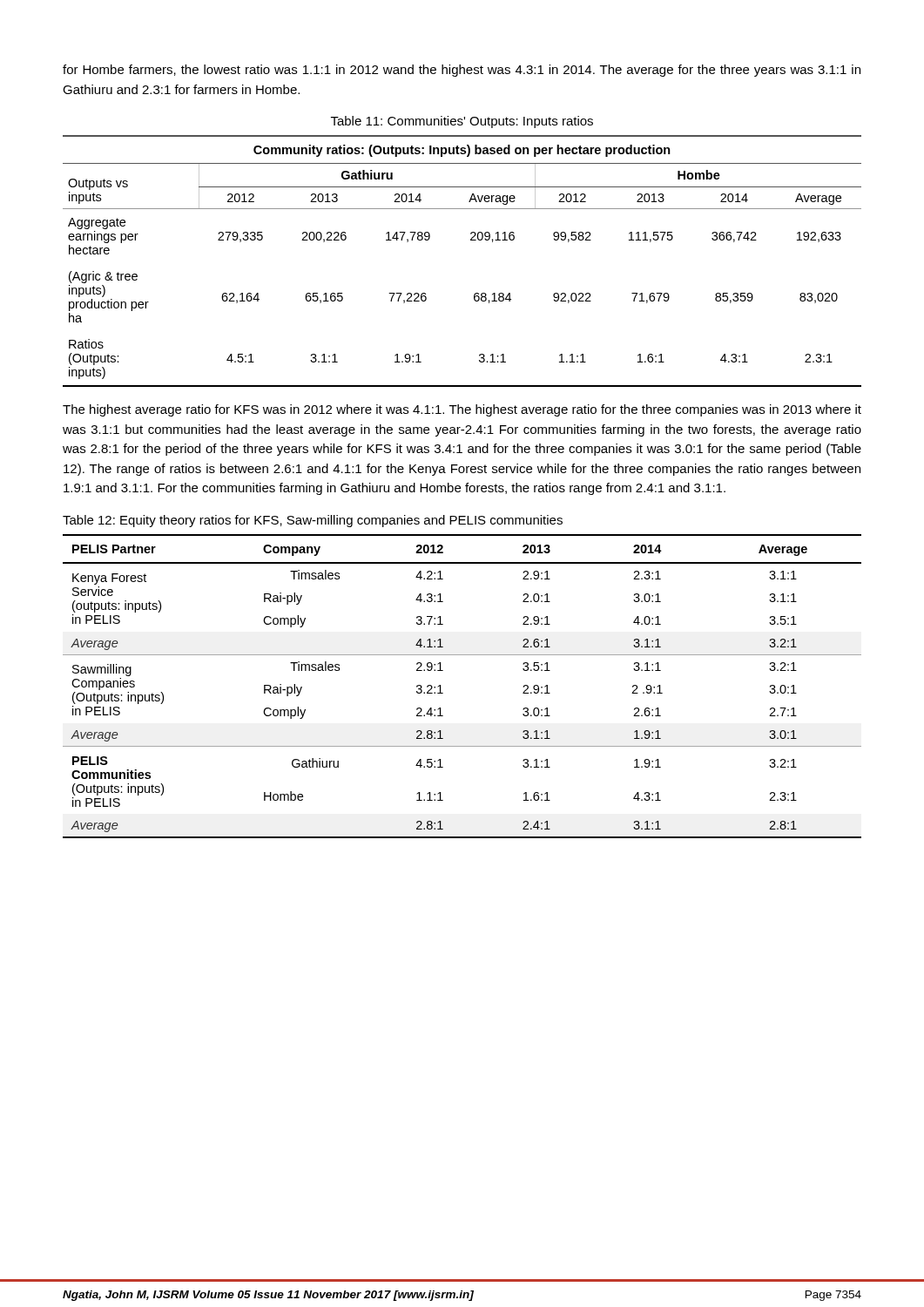This screenshot has height=1307, width=924.
Task: Find the table that mentions "2 .9:1"
Action: click(x=462, y=686)
